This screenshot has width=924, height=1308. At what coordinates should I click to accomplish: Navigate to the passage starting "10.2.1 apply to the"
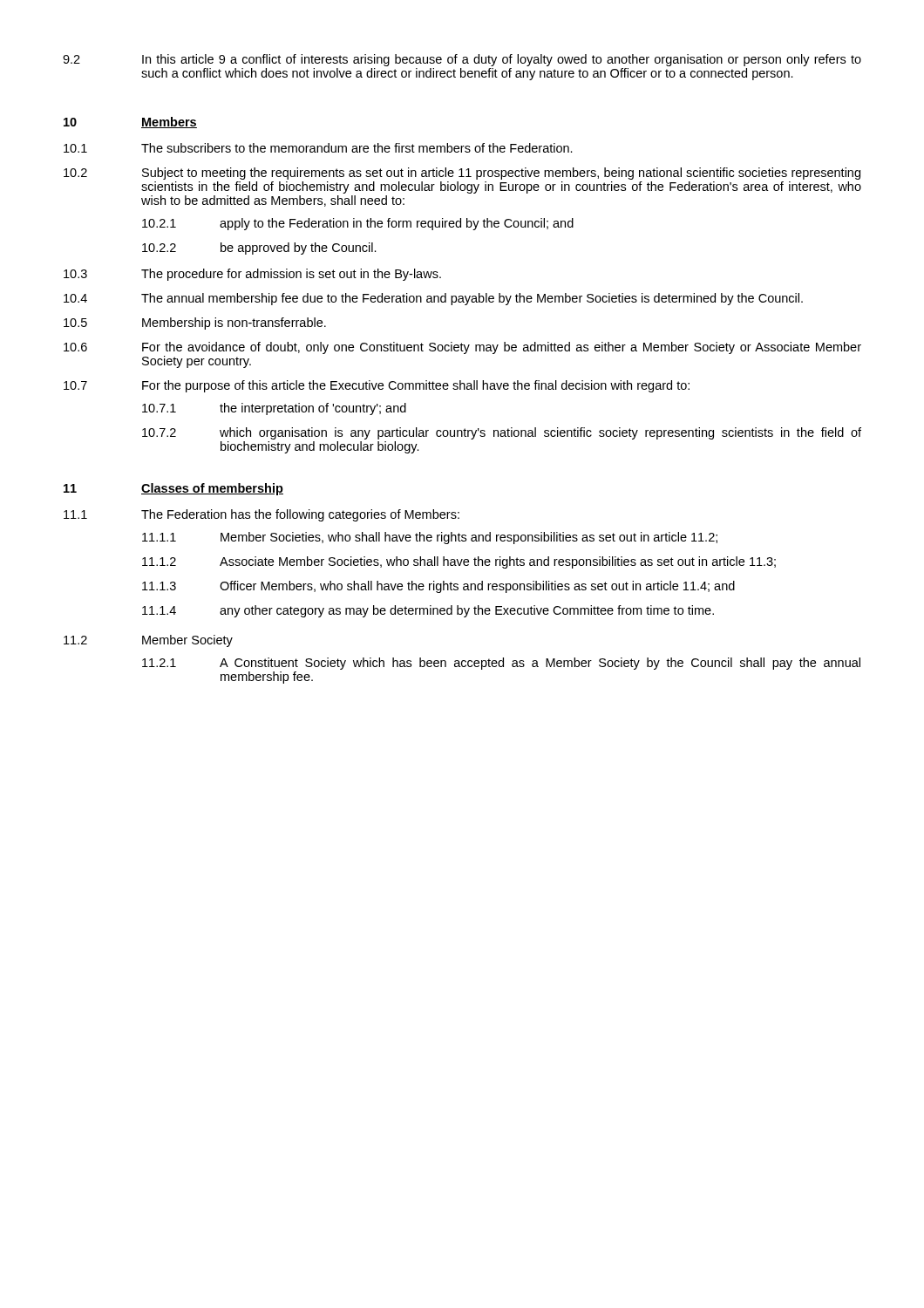click(501, 223)
